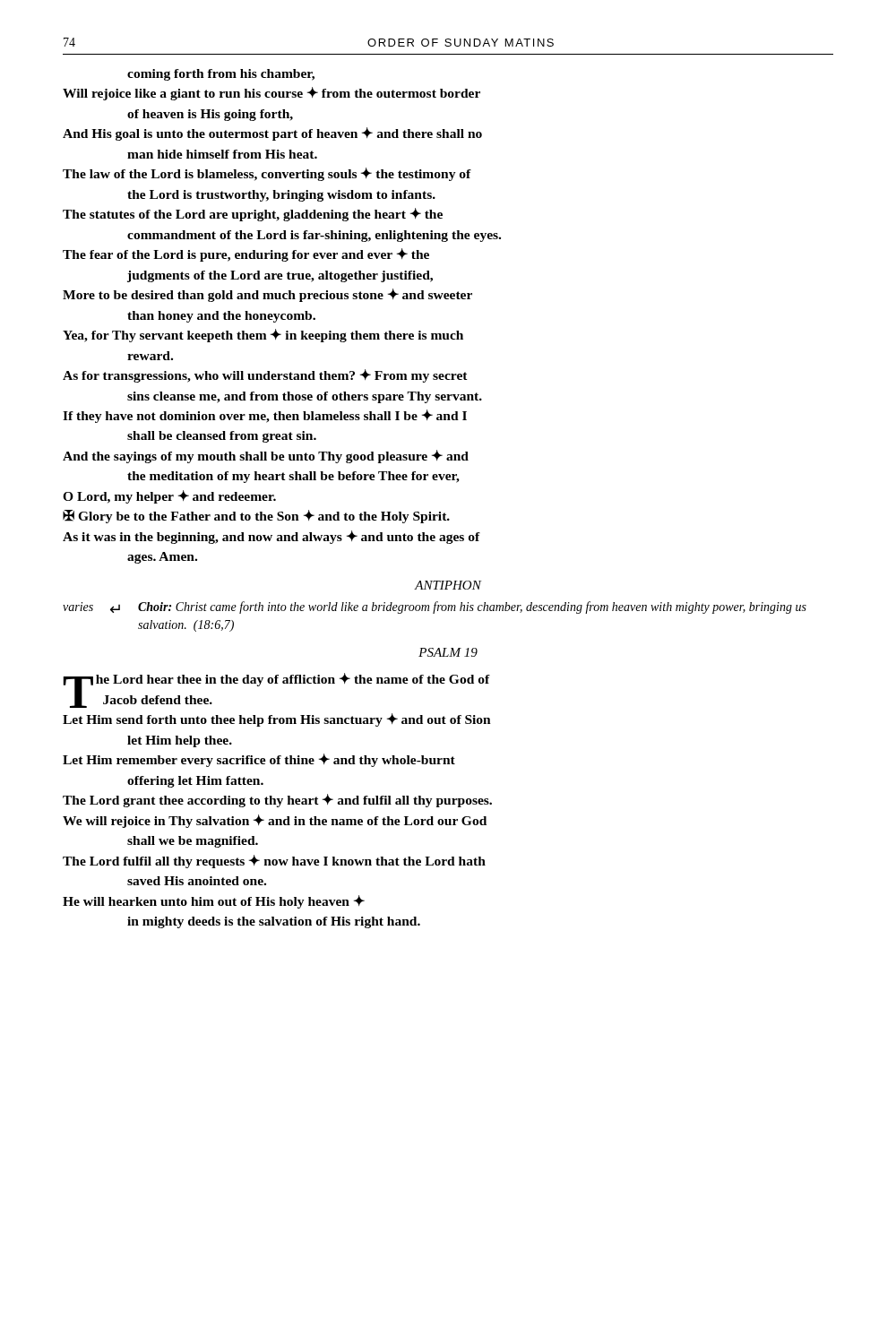Select the passage starting "varies ↵ Choir: Christ came forth into the"
Image resolution: width=896 pixels, height=1344 pixels.
448,616
